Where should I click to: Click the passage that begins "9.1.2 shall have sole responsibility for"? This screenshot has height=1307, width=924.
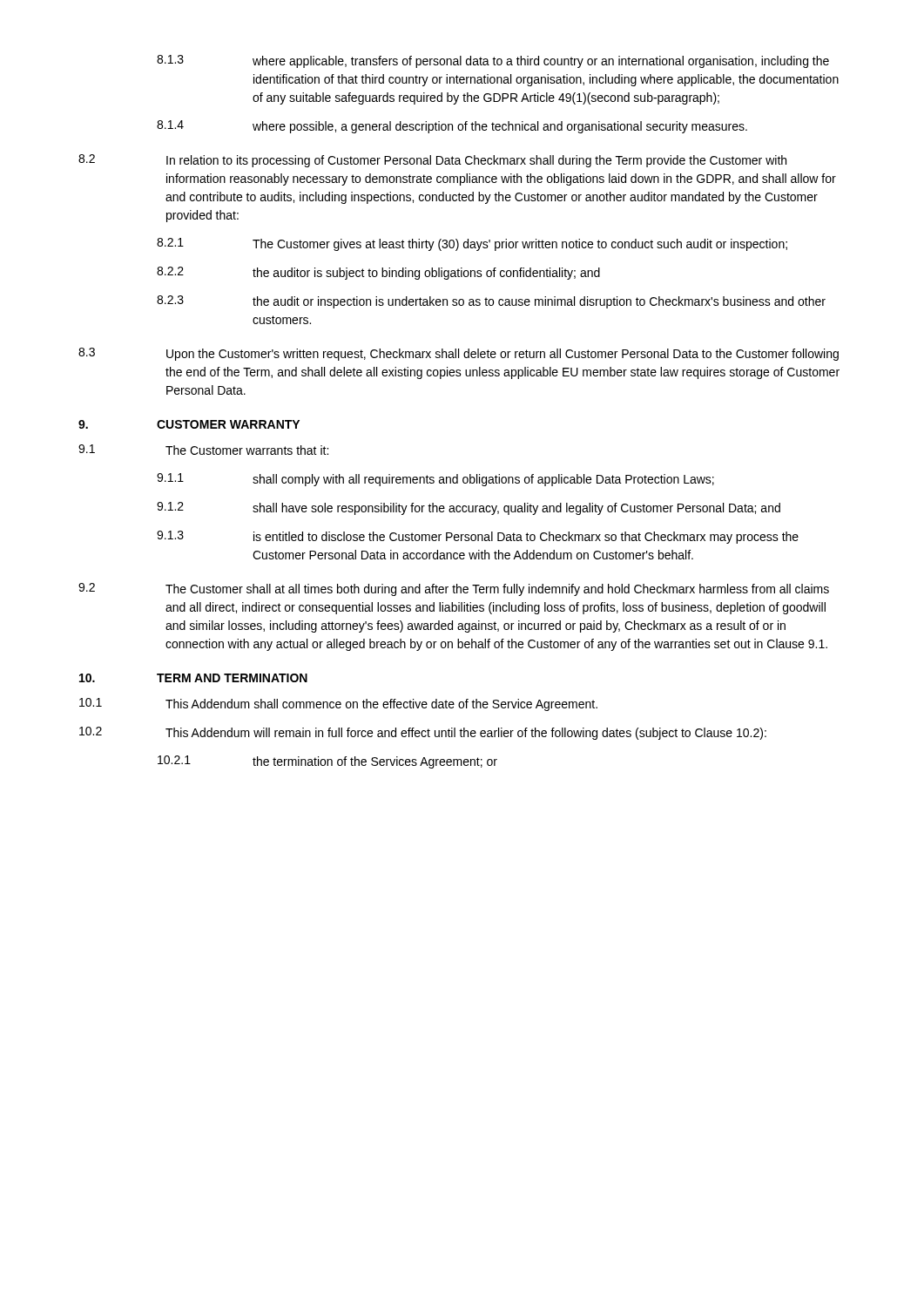[x=501, y=508]
